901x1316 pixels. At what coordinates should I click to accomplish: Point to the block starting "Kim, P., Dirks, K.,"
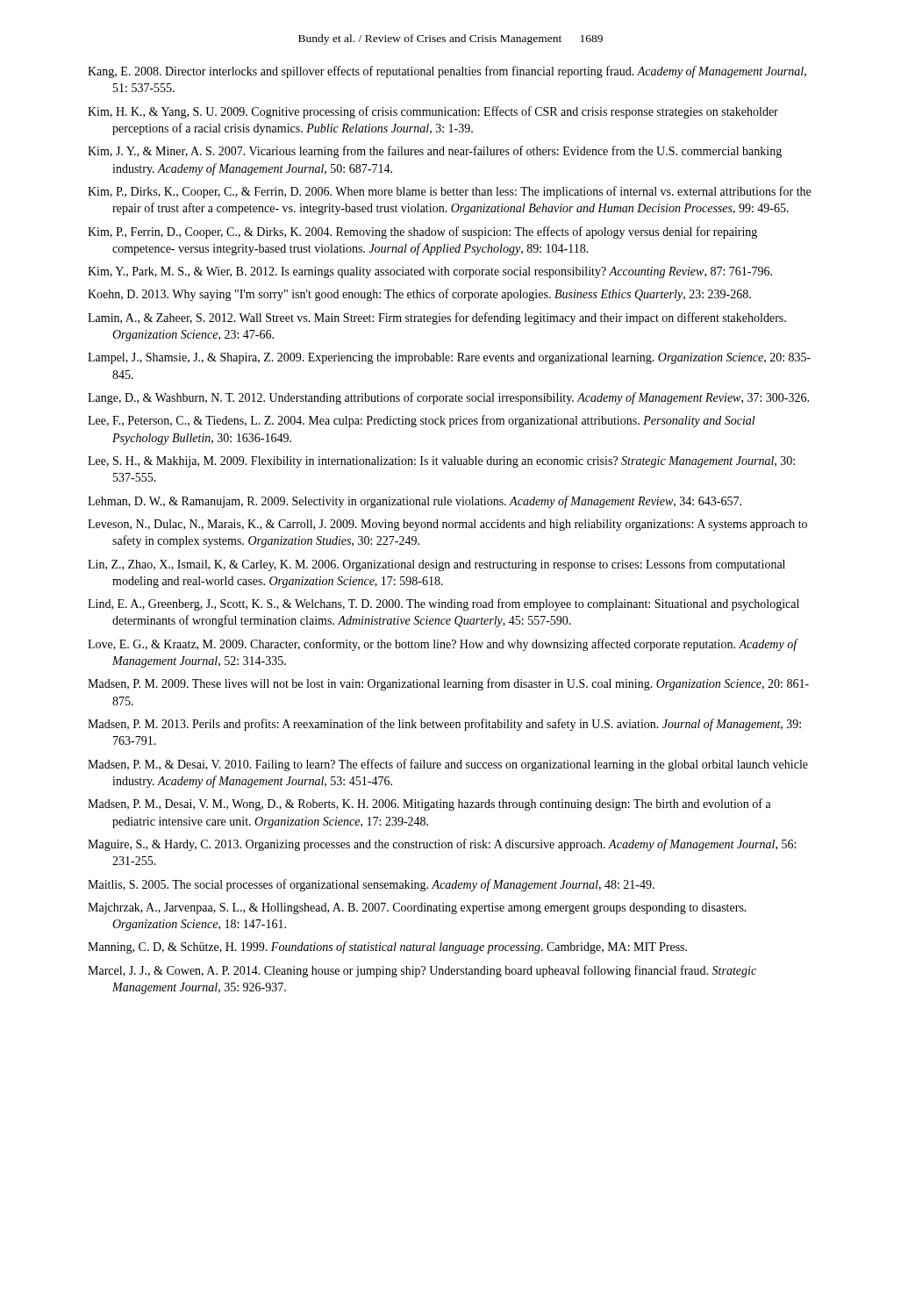tap(450, 200)
